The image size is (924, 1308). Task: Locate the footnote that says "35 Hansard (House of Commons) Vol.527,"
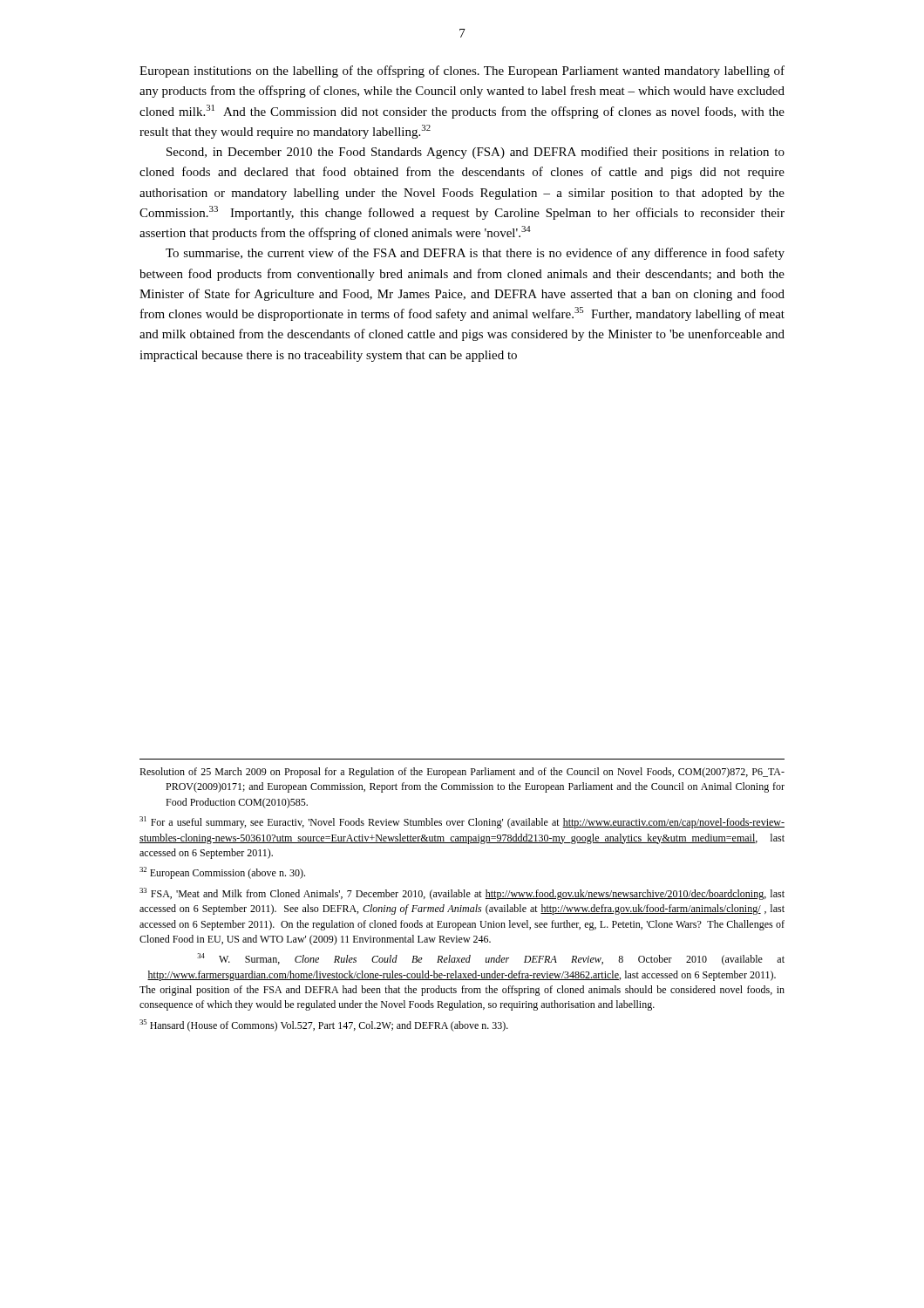(324, 1025)
